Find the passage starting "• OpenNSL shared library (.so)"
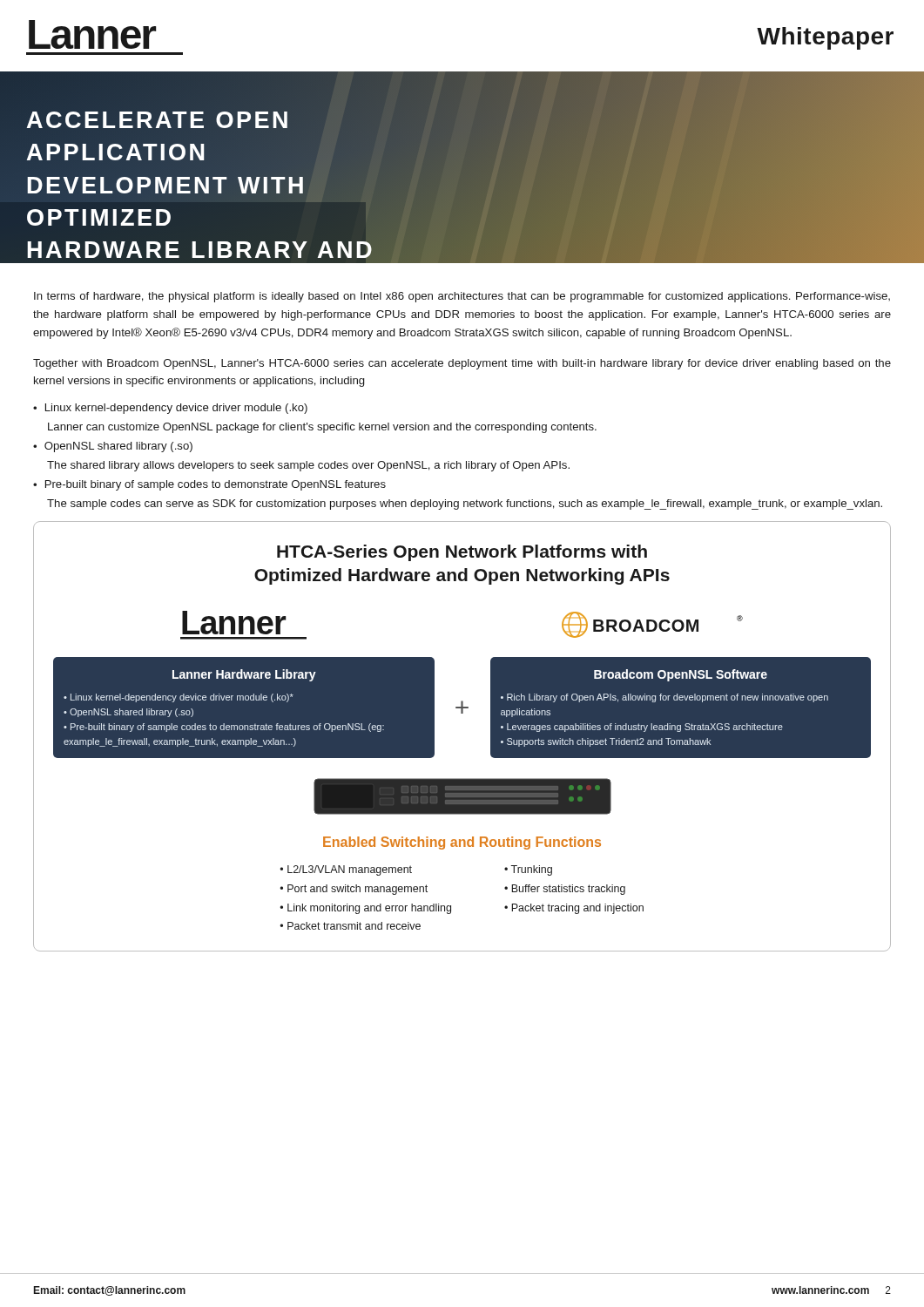The height and width of the screenshot is (1307, 924). [x=462, y=456]
